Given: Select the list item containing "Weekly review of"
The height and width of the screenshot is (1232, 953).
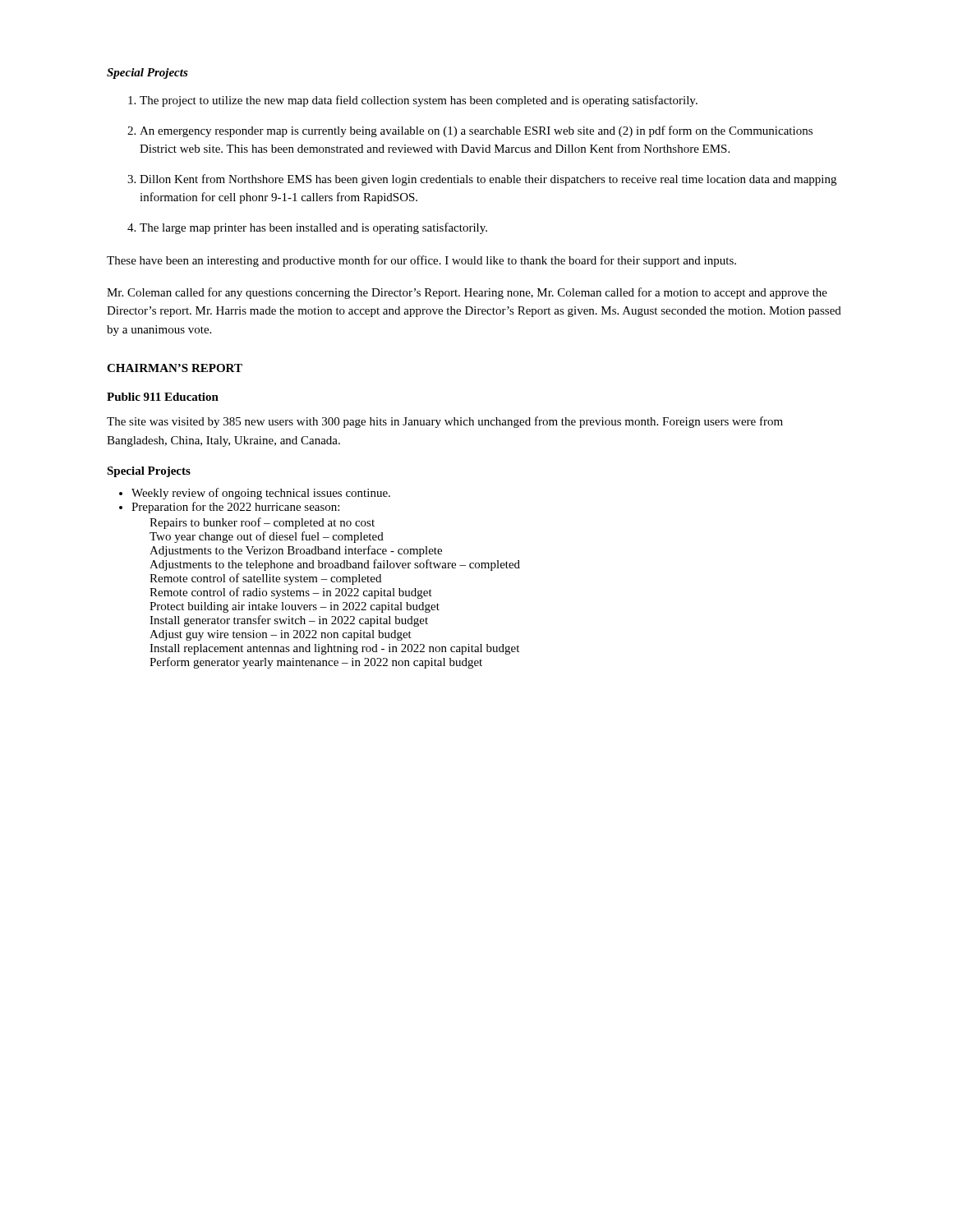Looking at the screenshot, I should (x=261, y=494).
